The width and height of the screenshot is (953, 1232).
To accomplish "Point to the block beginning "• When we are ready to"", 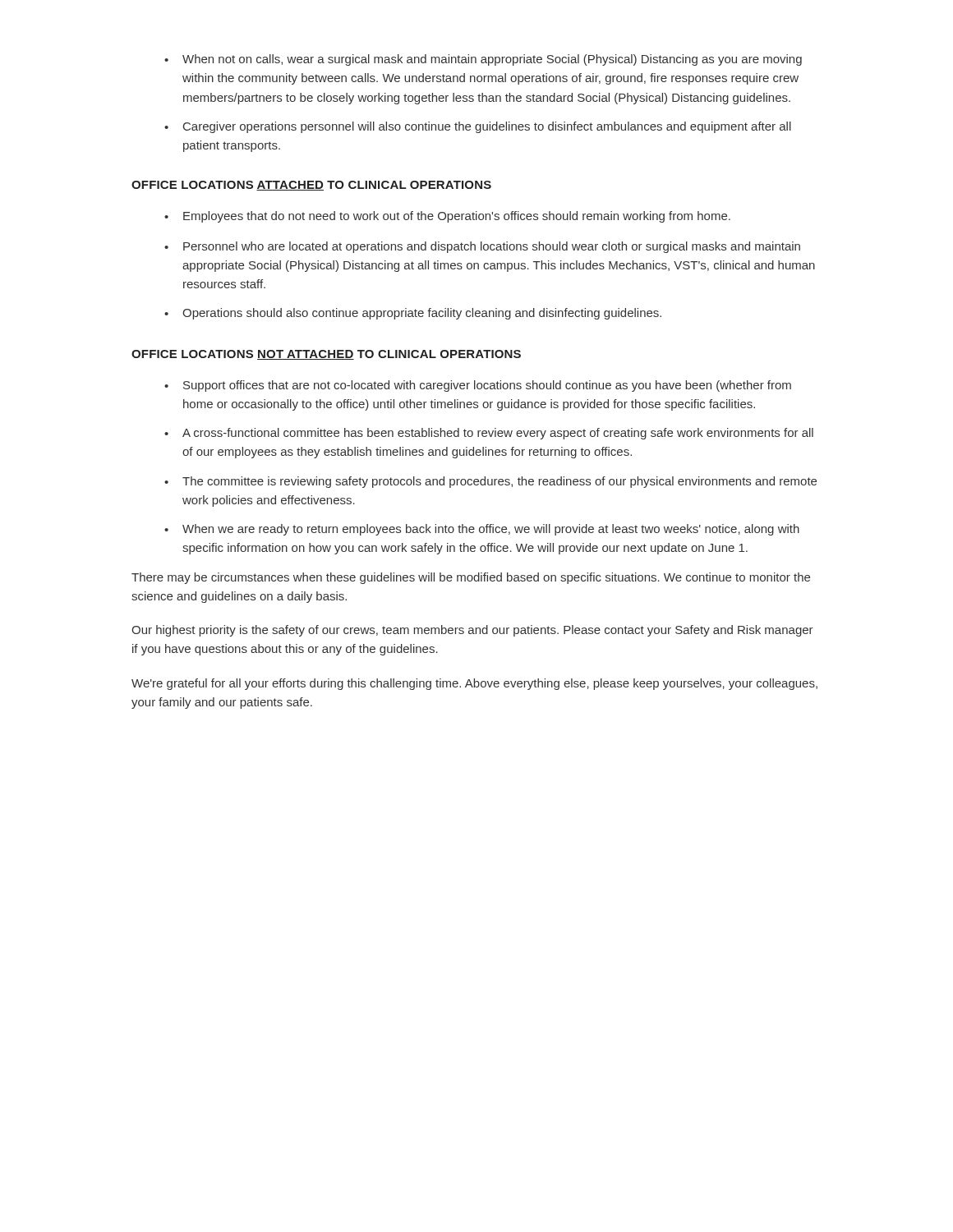I will 493,538.
